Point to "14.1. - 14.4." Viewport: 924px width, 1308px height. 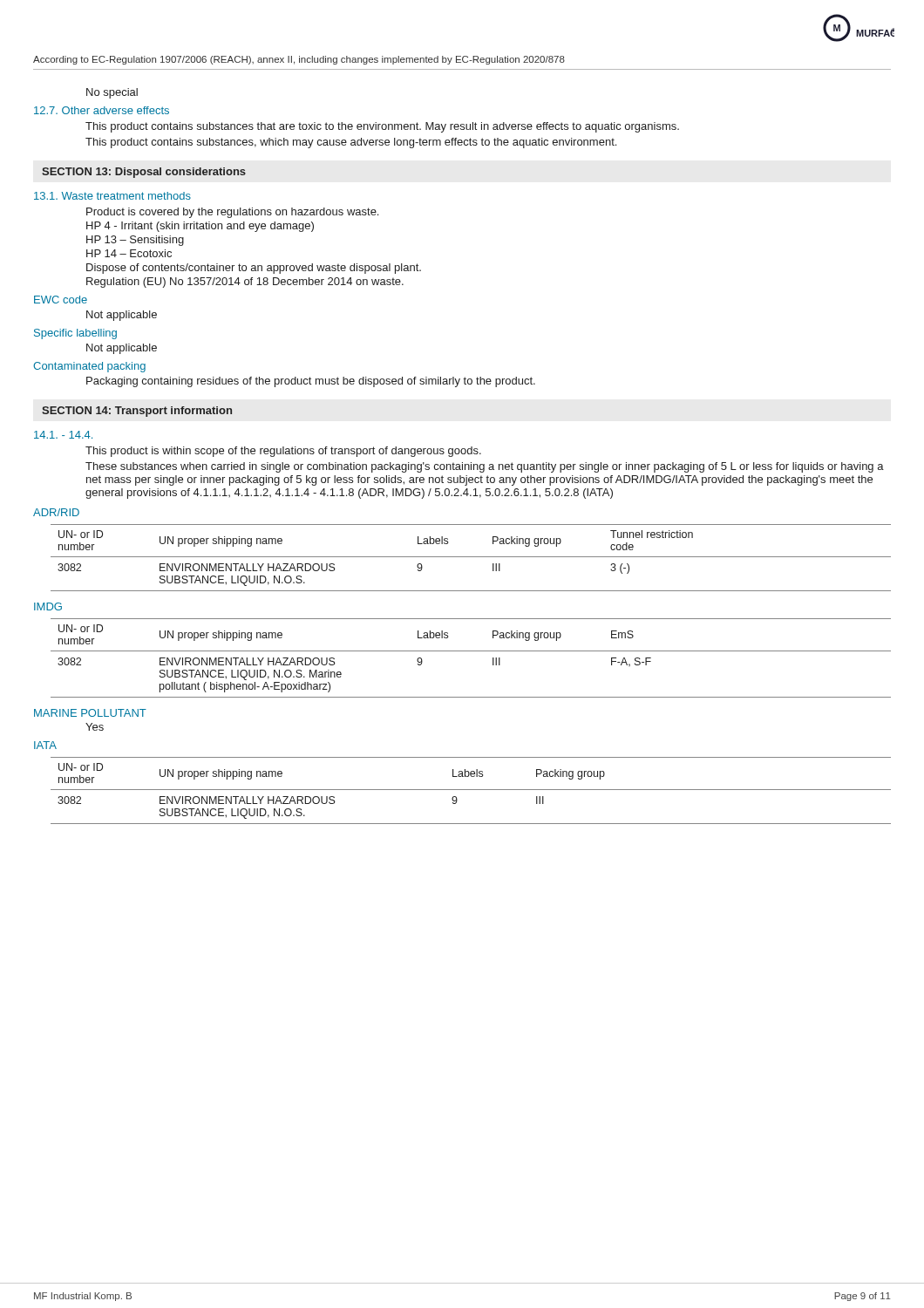click(63, 435)
